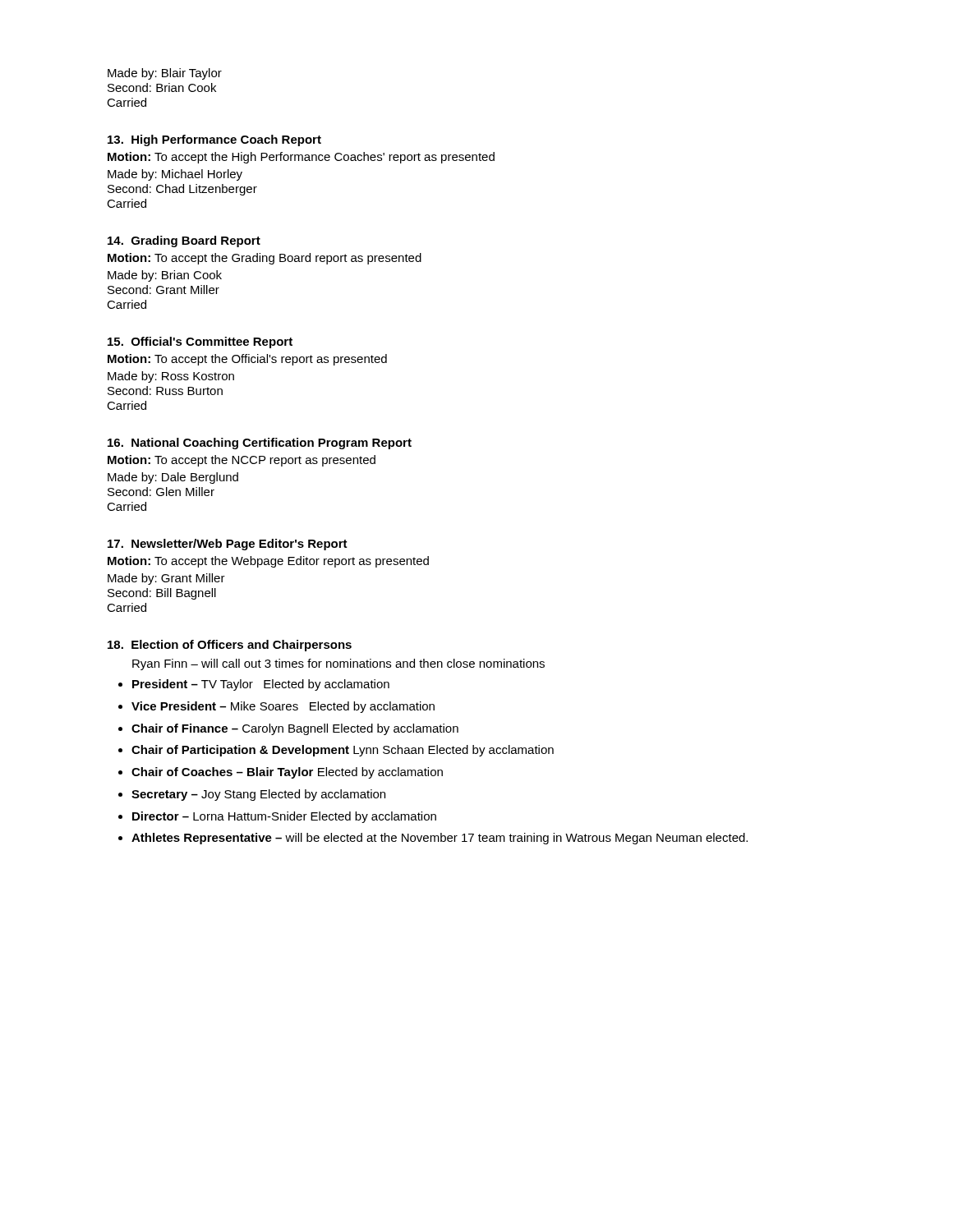Point to "15. Official's Committee Report"

[200, 341]
